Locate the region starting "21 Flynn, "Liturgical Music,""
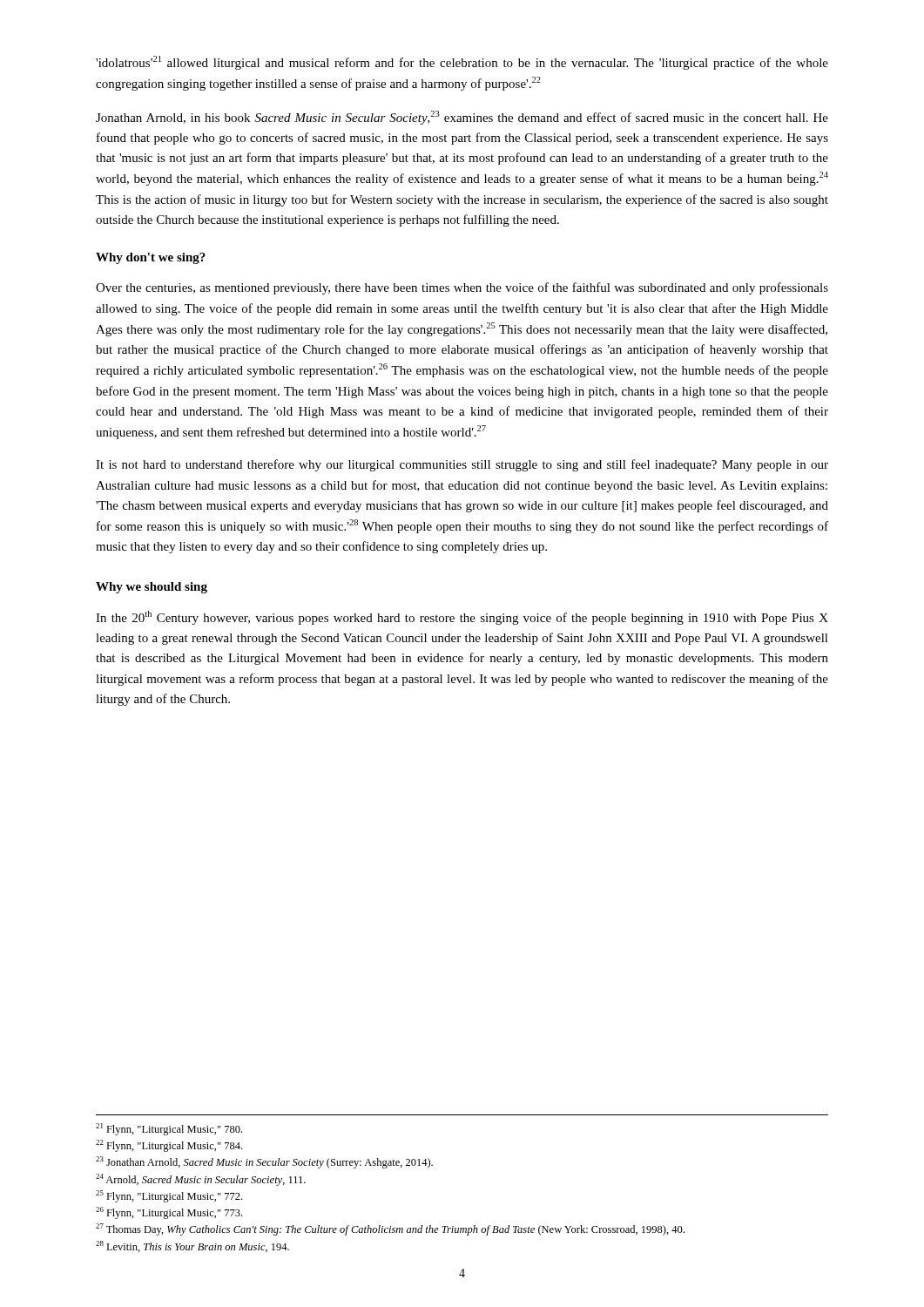 point(169,1129)
